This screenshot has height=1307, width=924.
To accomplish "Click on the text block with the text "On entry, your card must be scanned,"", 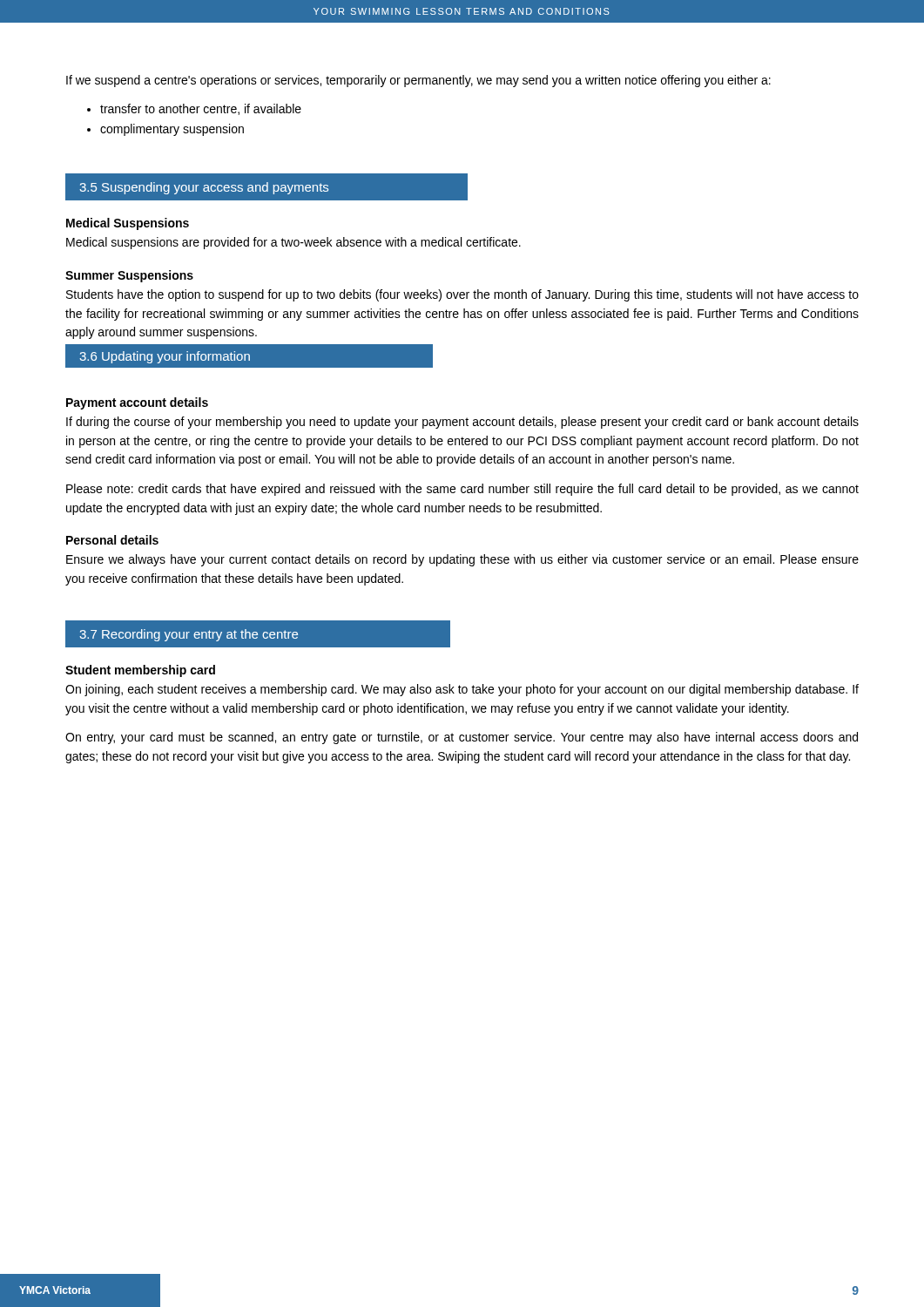I will pos(462,747).
